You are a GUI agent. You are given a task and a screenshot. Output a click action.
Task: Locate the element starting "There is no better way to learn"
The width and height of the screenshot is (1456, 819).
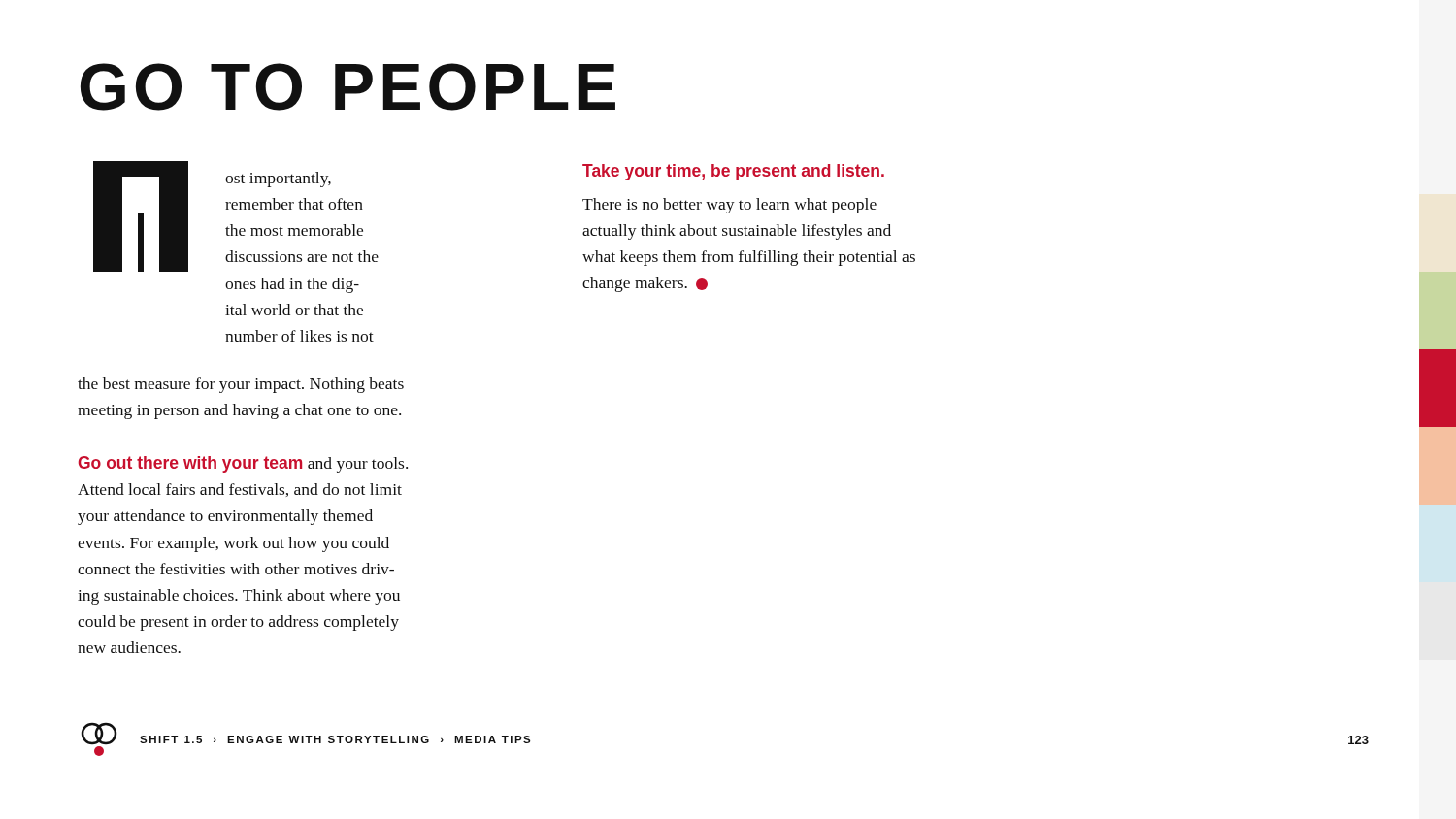point(749,243)
